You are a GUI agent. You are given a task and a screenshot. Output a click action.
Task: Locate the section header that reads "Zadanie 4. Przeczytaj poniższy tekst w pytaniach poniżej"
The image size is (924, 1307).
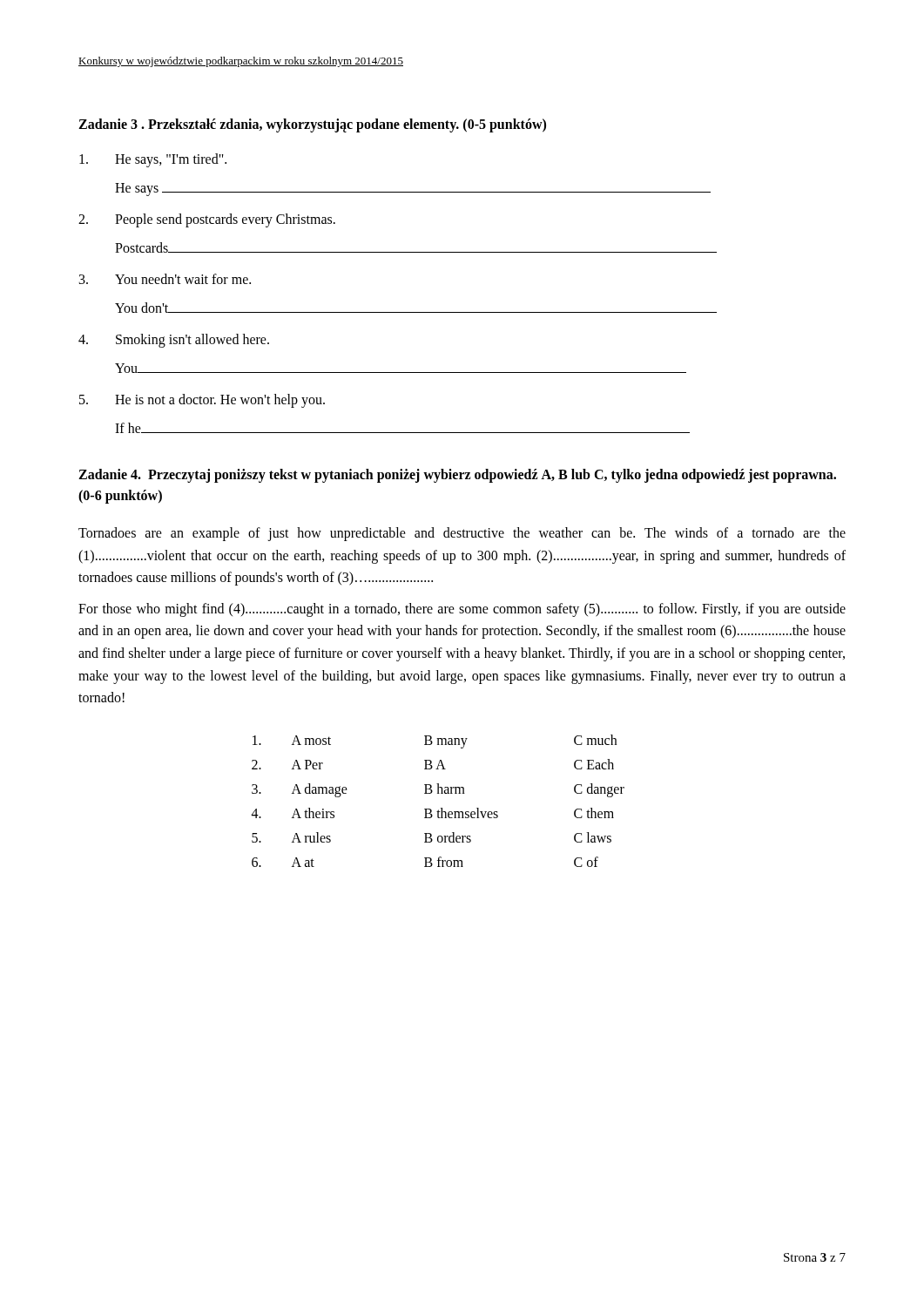[x=458, y=485]
